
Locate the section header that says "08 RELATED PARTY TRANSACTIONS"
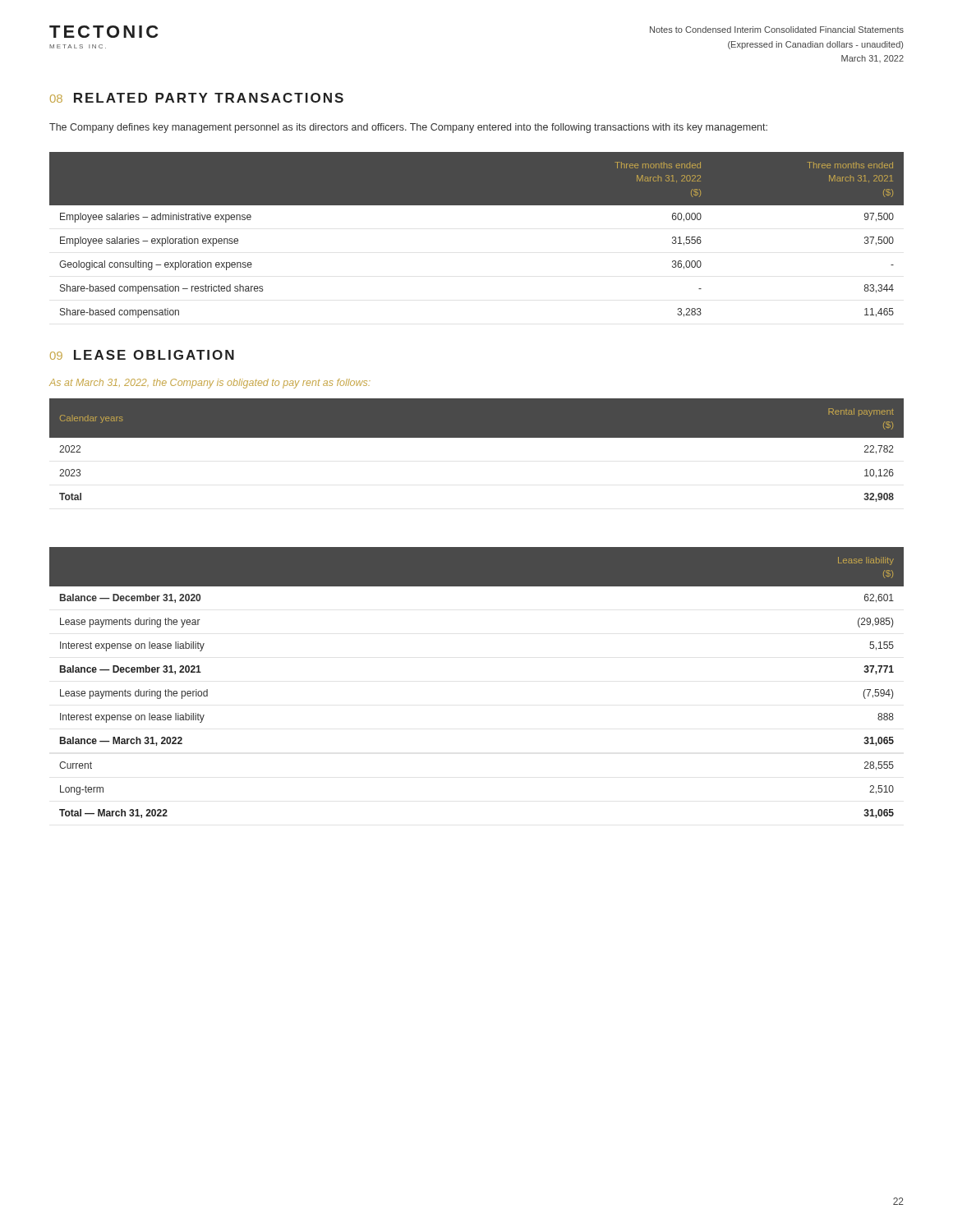click(x=197, y=99)
